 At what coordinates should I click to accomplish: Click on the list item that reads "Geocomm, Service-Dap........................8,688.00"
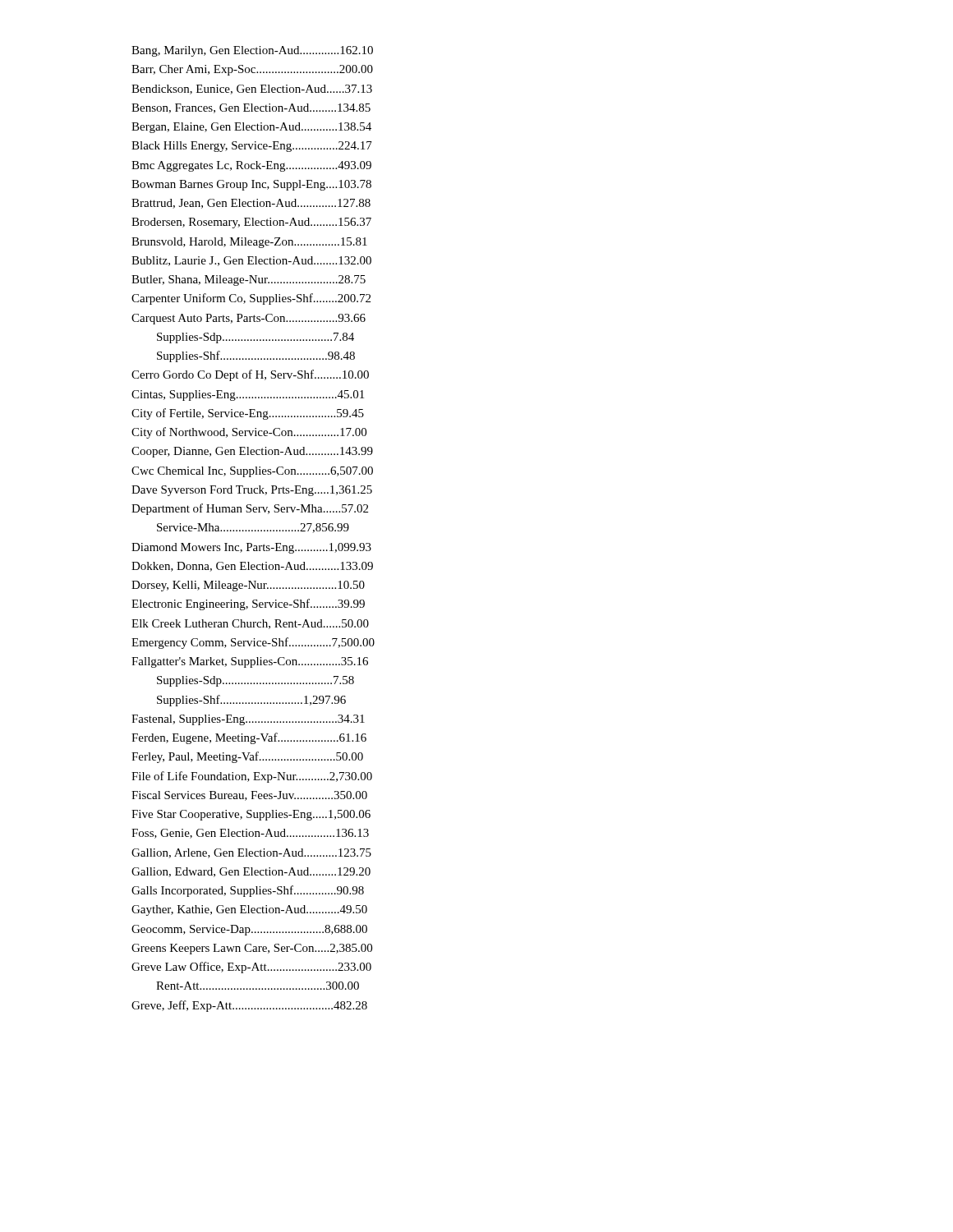click(249, 928)
